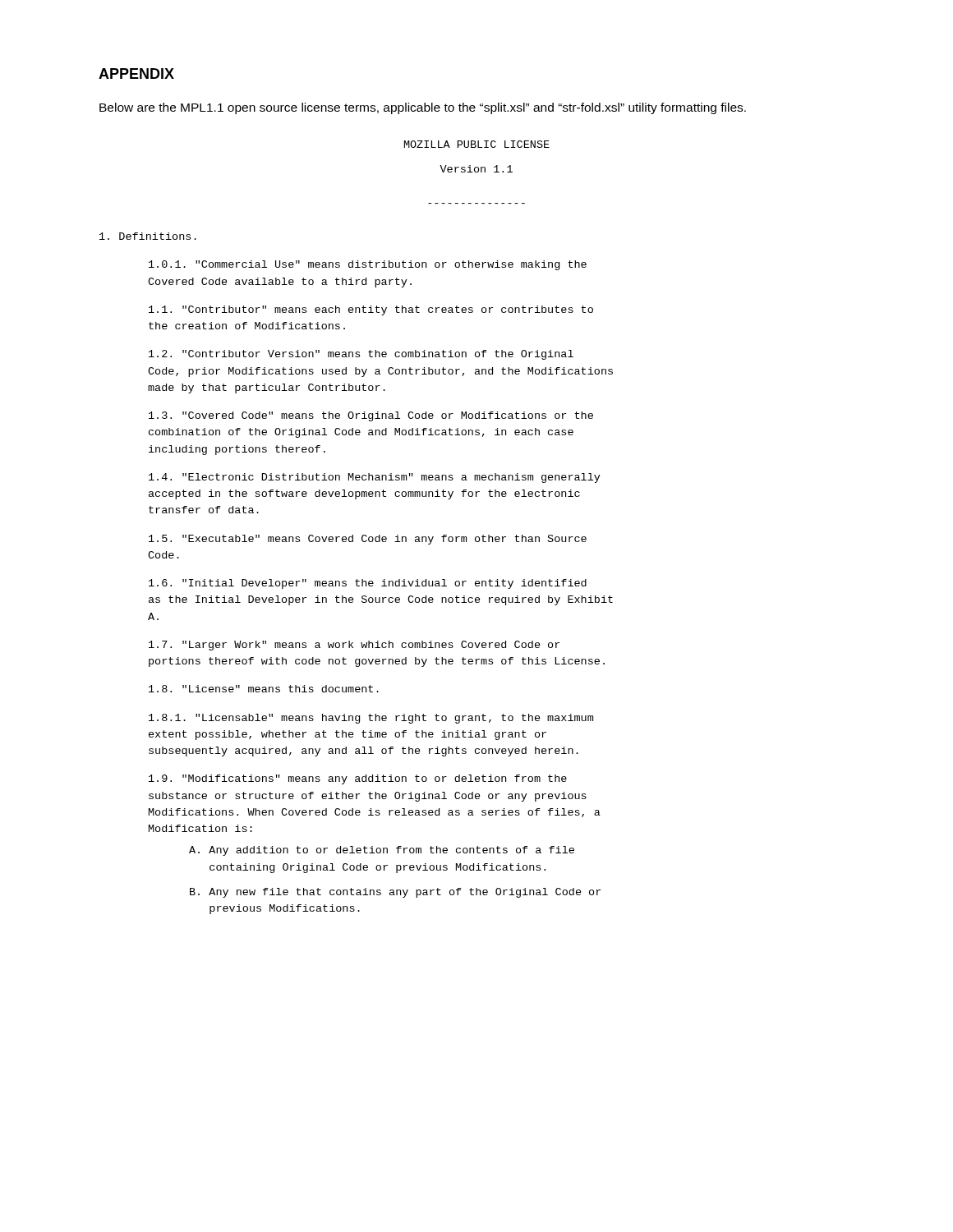Screen dimensions: 1232x953
Task: Click the passage that begins "8.1. "Licensable" means having the right to grant,"
Action: (x=371, y=735)
